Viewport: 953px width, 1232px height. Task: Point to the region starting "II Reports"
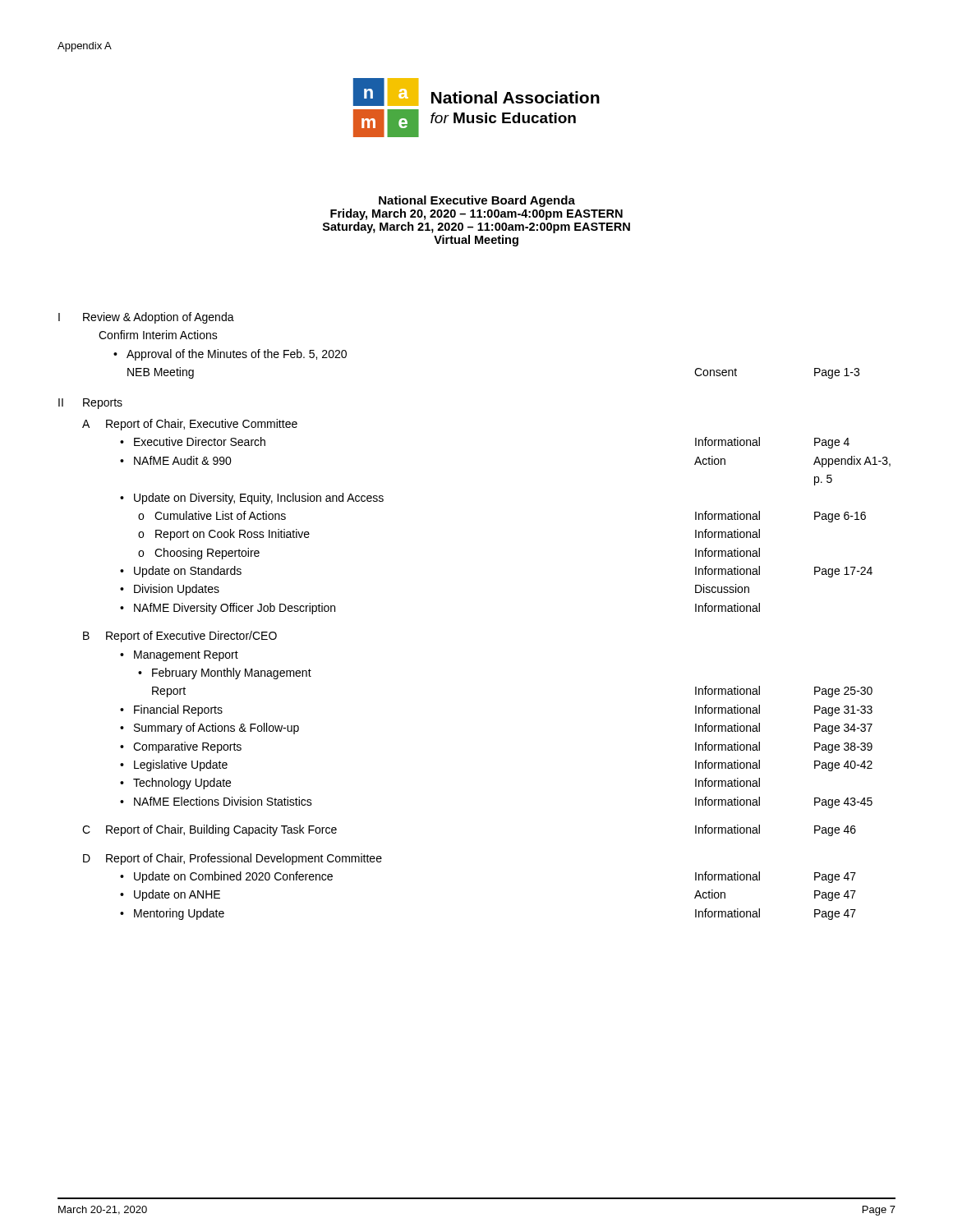click(x=90, y=404)
